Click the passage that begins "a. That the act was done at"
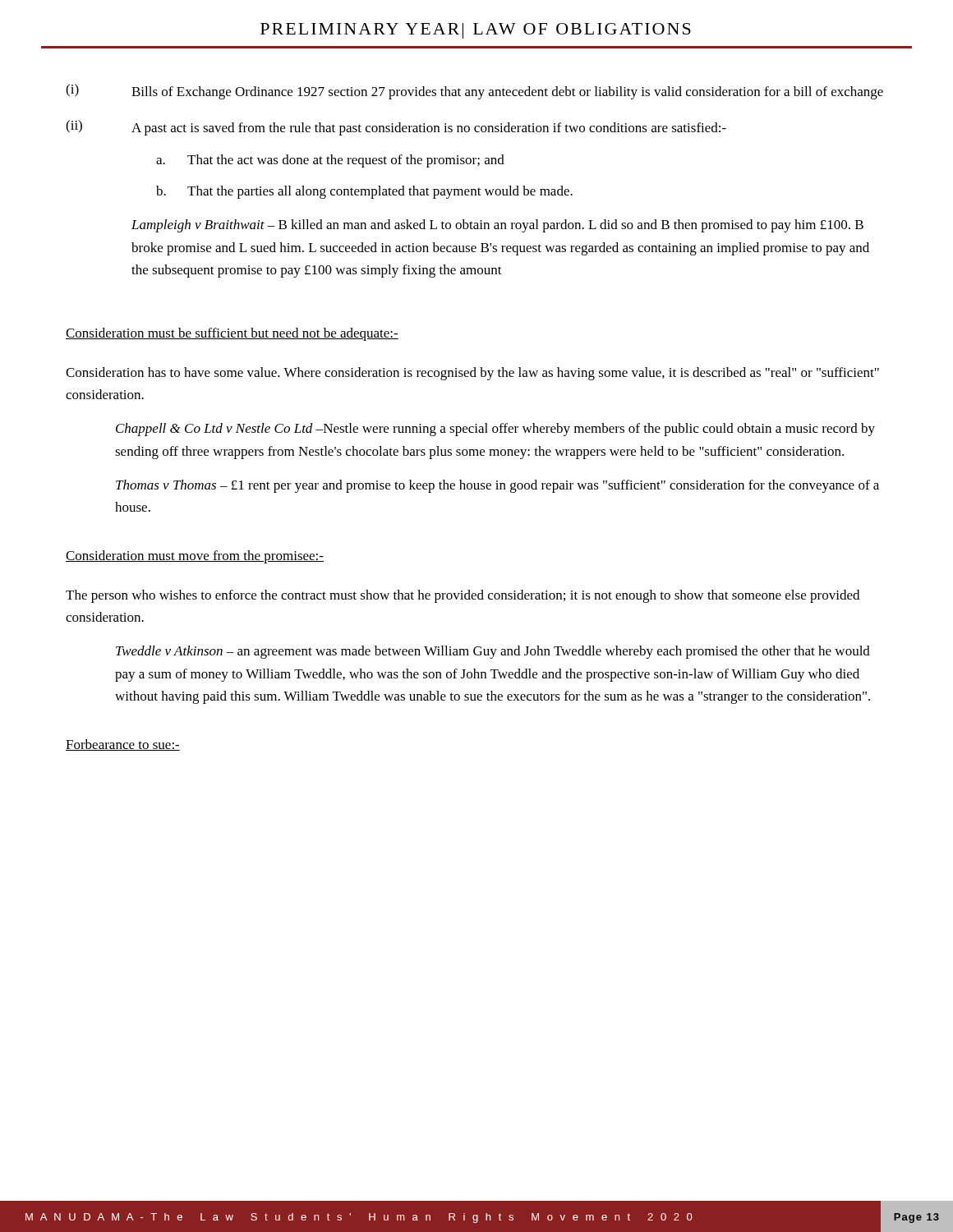The height and width of the screenshot is (1232, 953). tap(330, 161)
